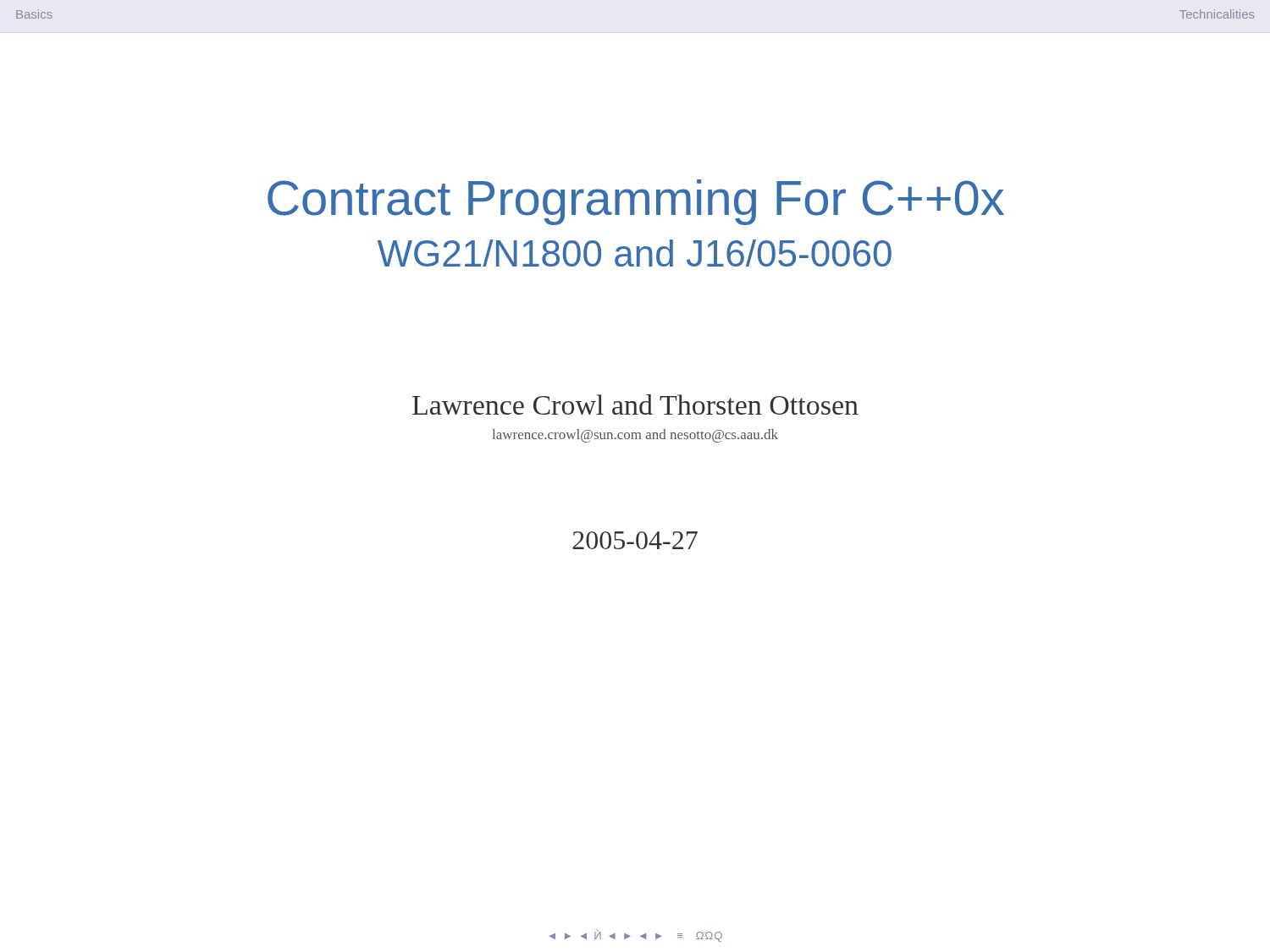1270x952 pixels.
Task: Find the title
Action: (635, 222)
